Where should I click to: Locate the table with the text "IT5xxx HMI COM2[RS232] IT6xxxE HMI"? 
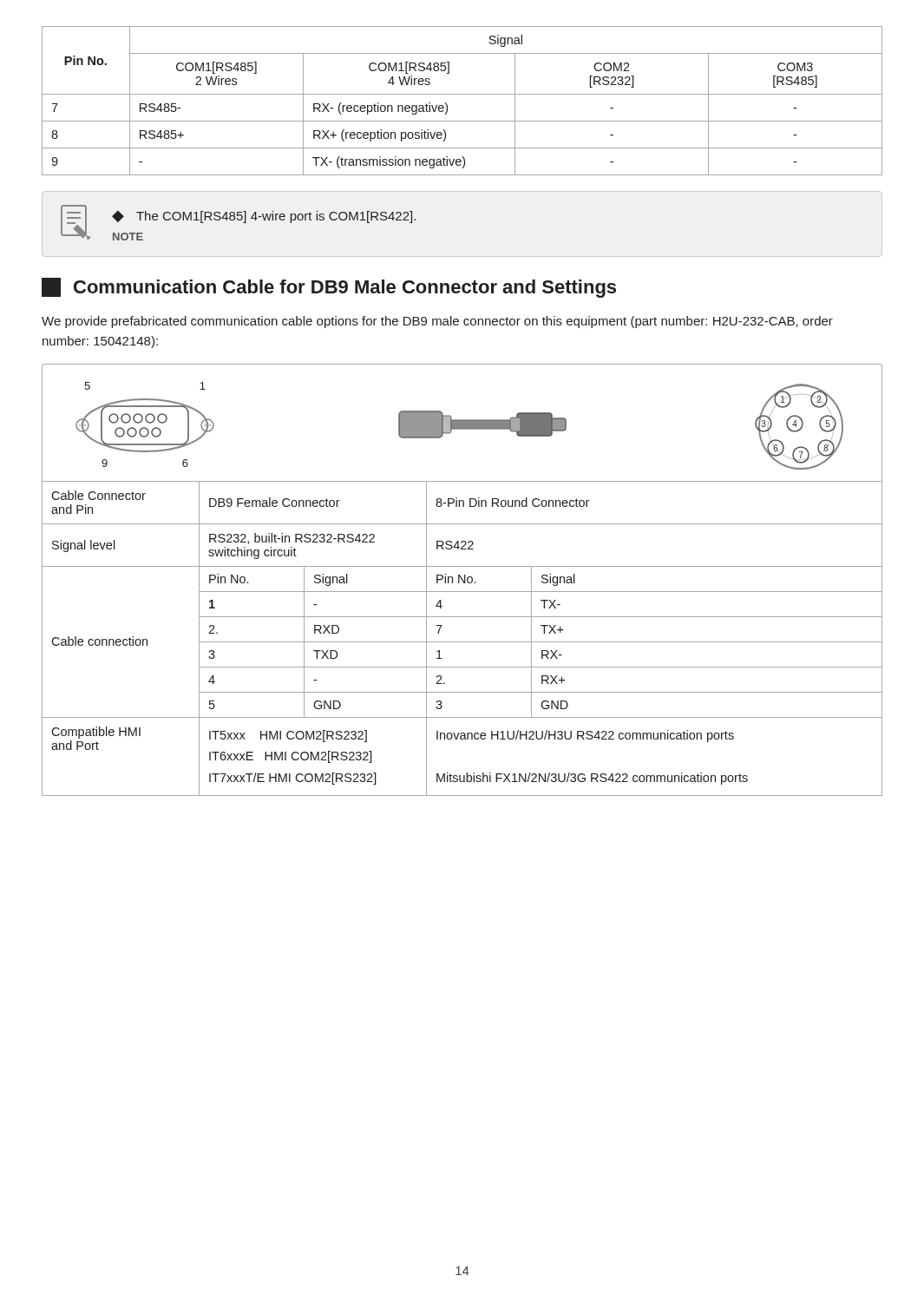point(462,638)
